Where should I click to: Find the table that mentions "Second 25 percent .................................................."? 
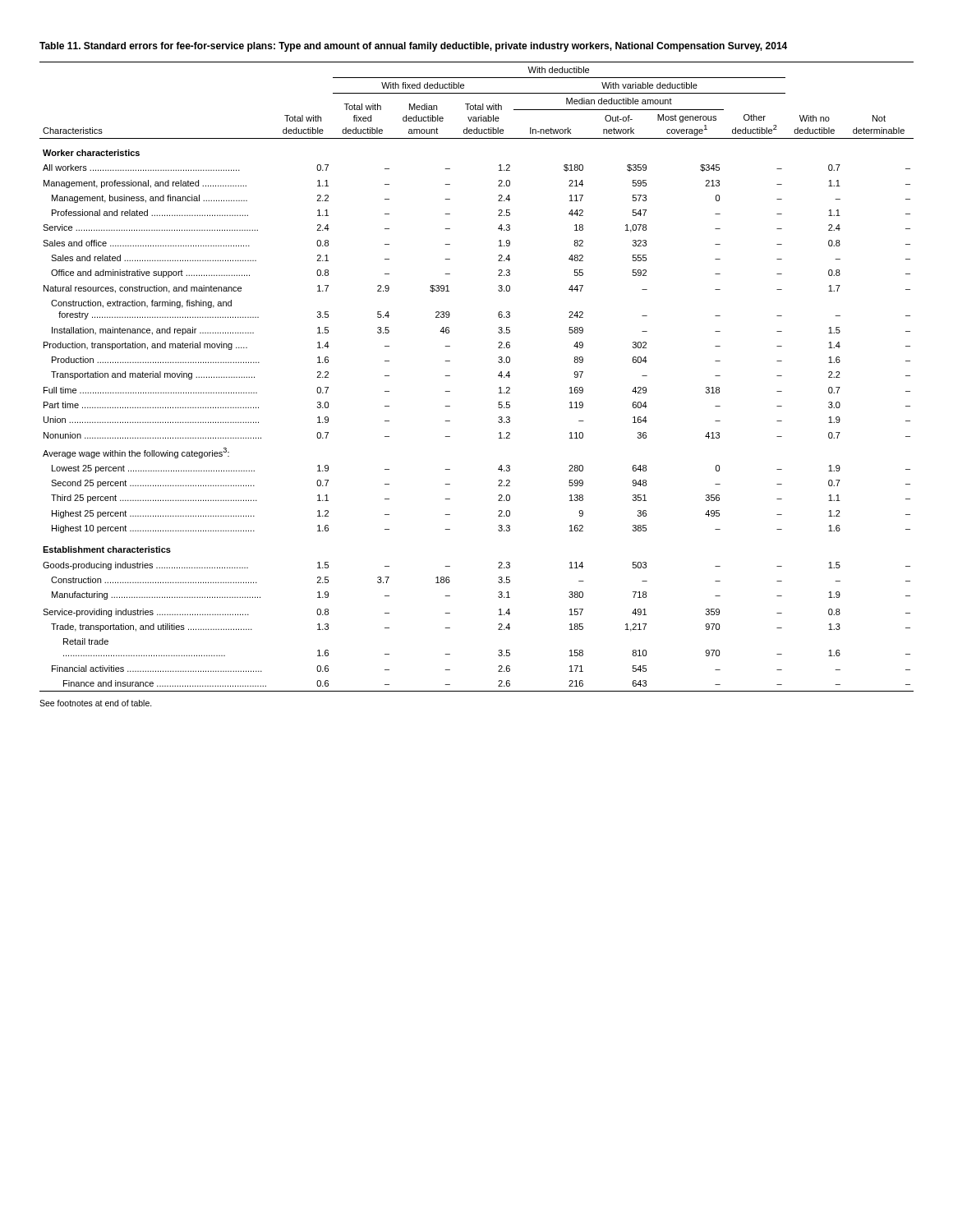476,377
